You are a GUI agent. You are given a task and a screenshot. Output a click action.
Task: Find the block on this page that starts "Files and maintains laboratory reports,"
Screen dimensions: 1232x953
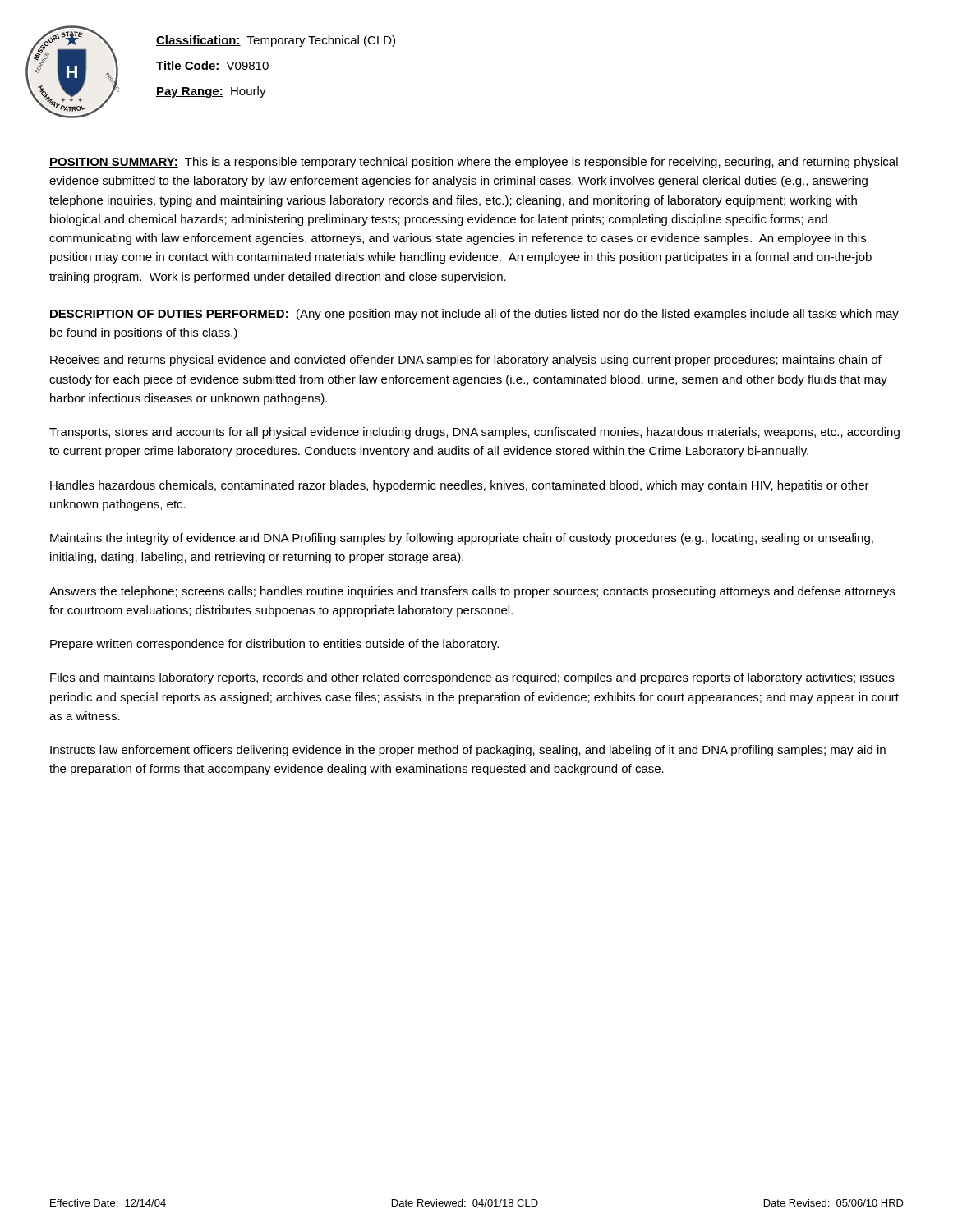(474, 697)
